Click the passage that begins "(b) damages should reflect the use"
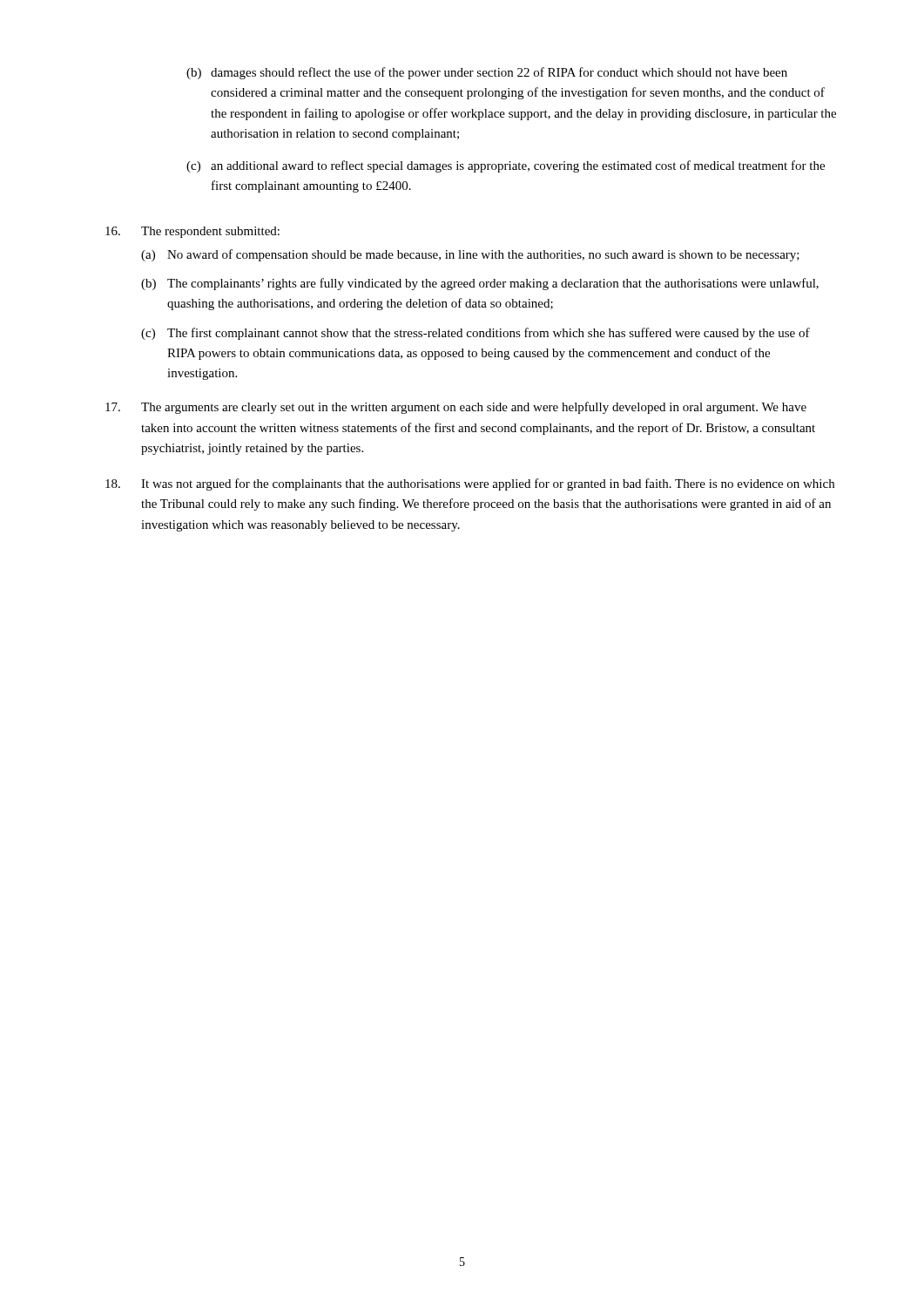This screenshot has width=924, height=1307. pyautogui.click(x=510, y=103)
